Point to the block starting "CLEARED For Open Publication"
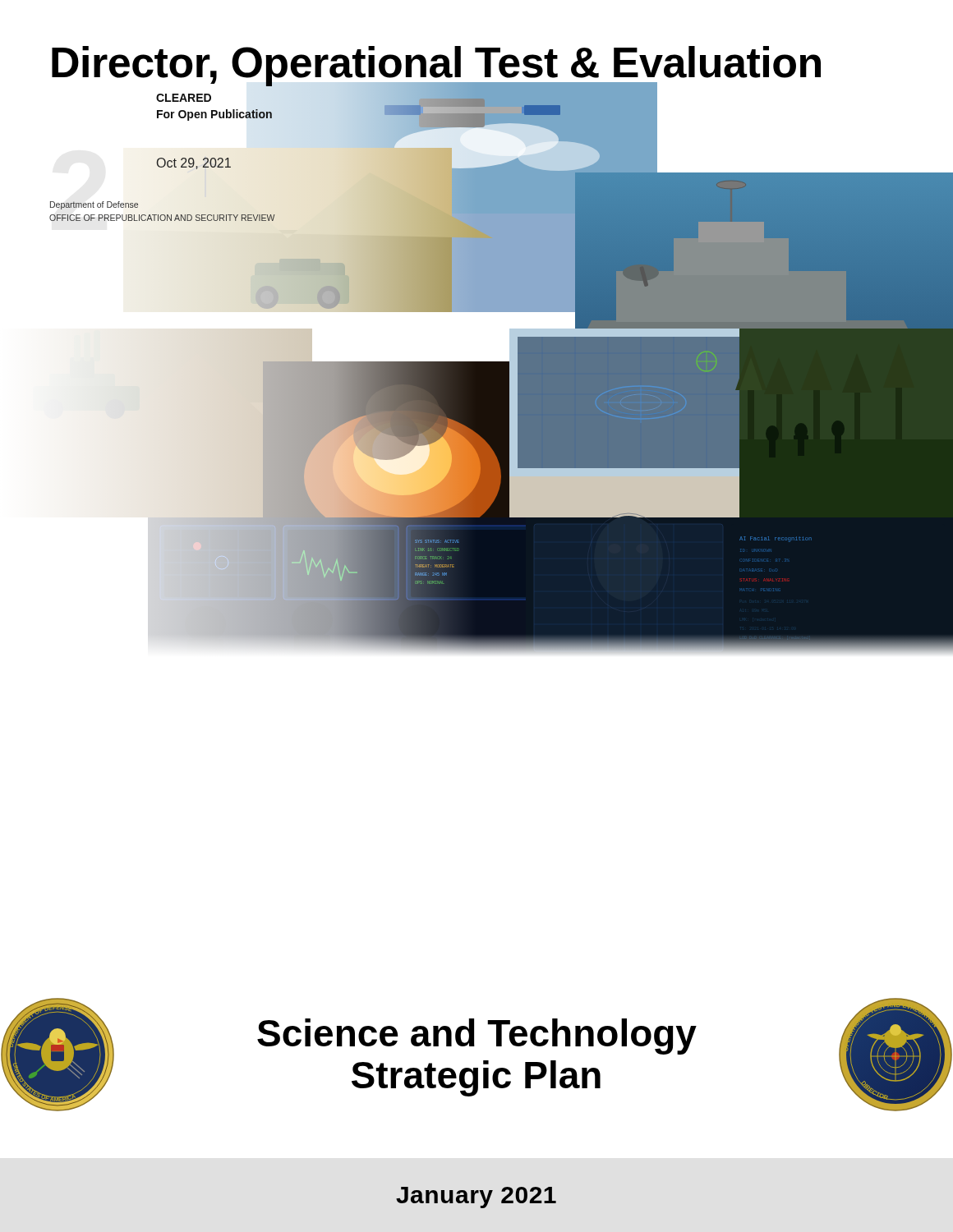953x1232 pixels. (214, 106)
